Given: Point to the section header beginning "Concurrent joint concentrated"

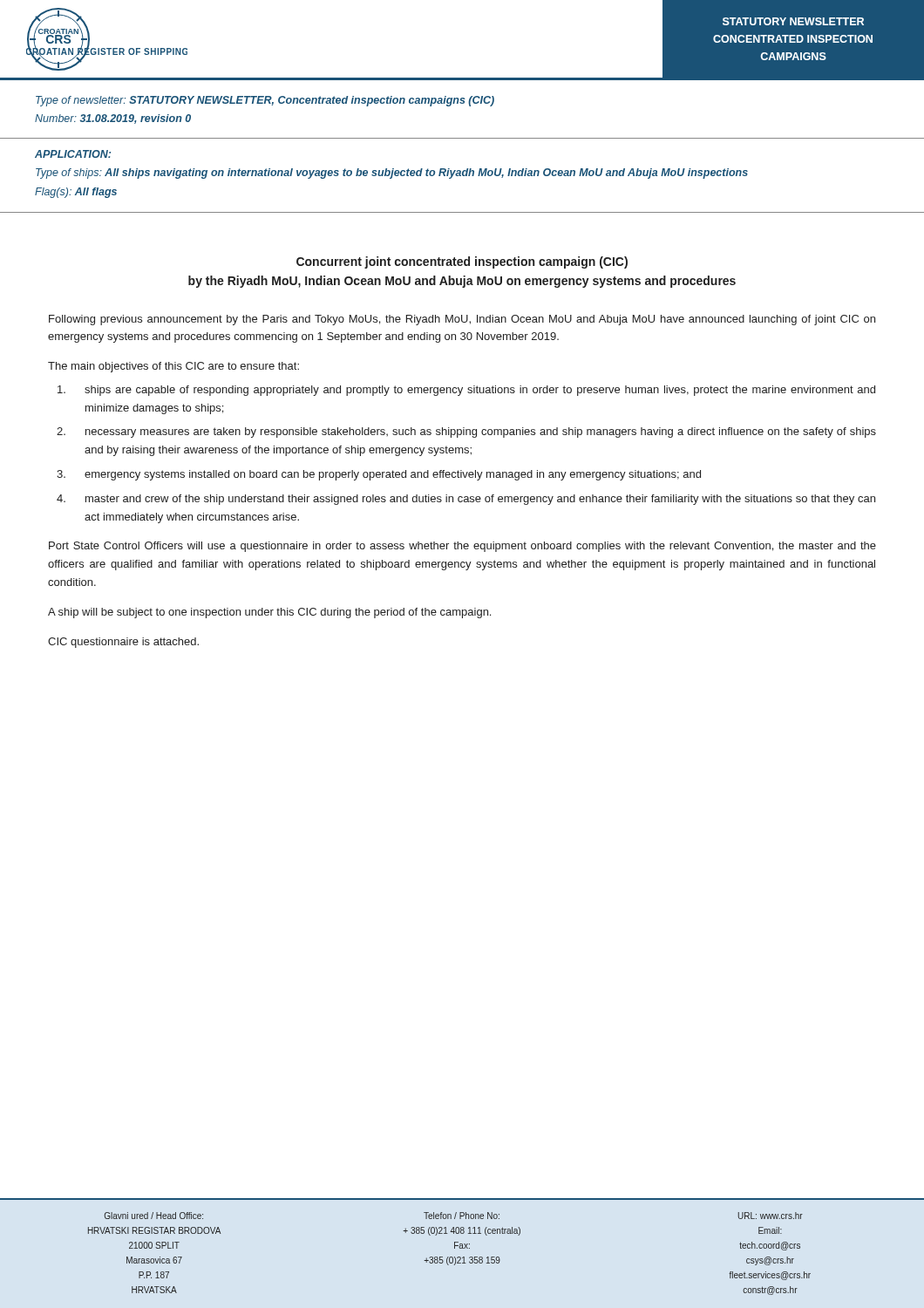Looking at the screenshot, I should 462,271.
